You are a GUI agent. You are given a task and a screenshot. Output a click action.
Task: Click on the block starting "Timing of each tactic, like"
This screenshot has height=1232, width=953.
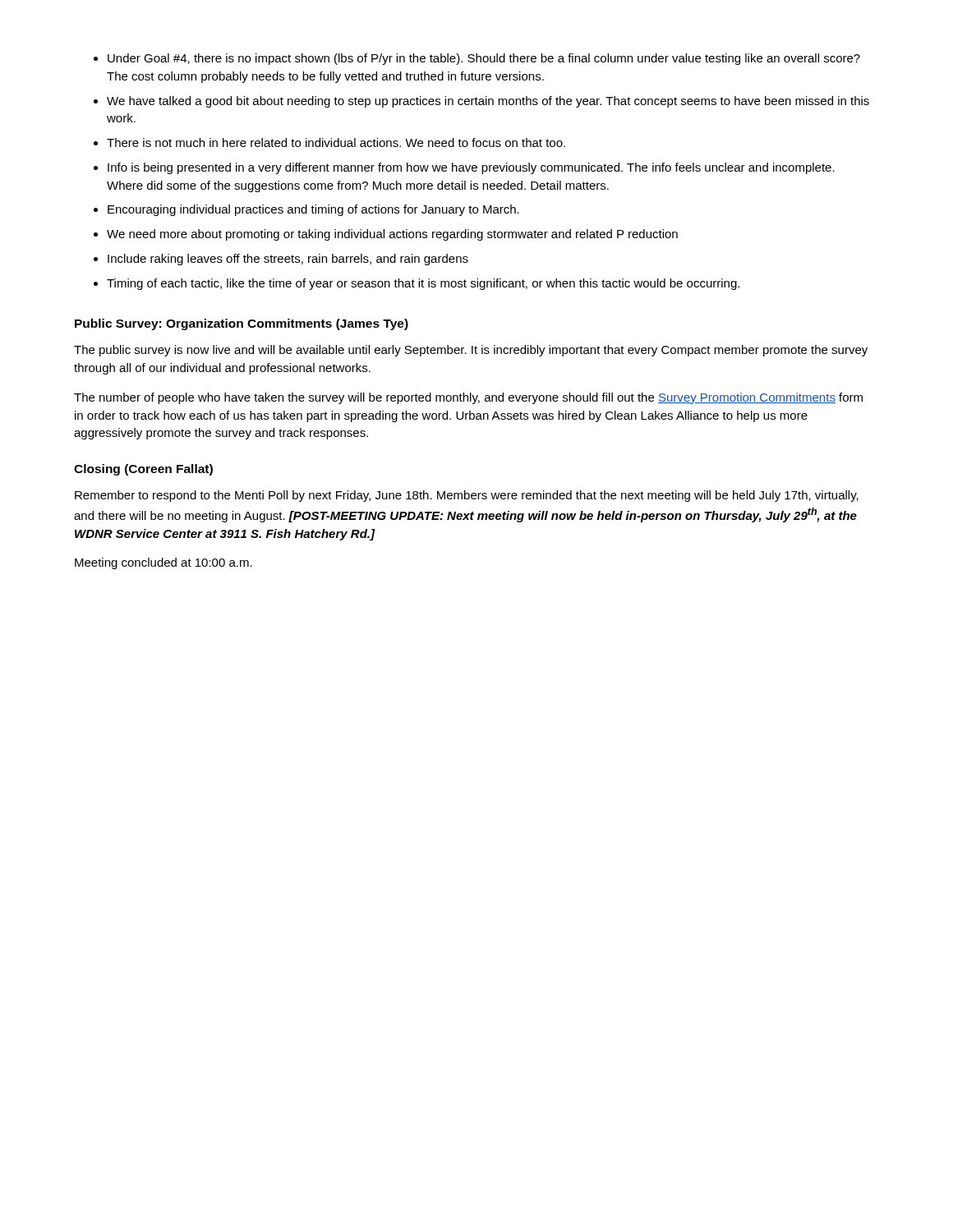(424, 283)
